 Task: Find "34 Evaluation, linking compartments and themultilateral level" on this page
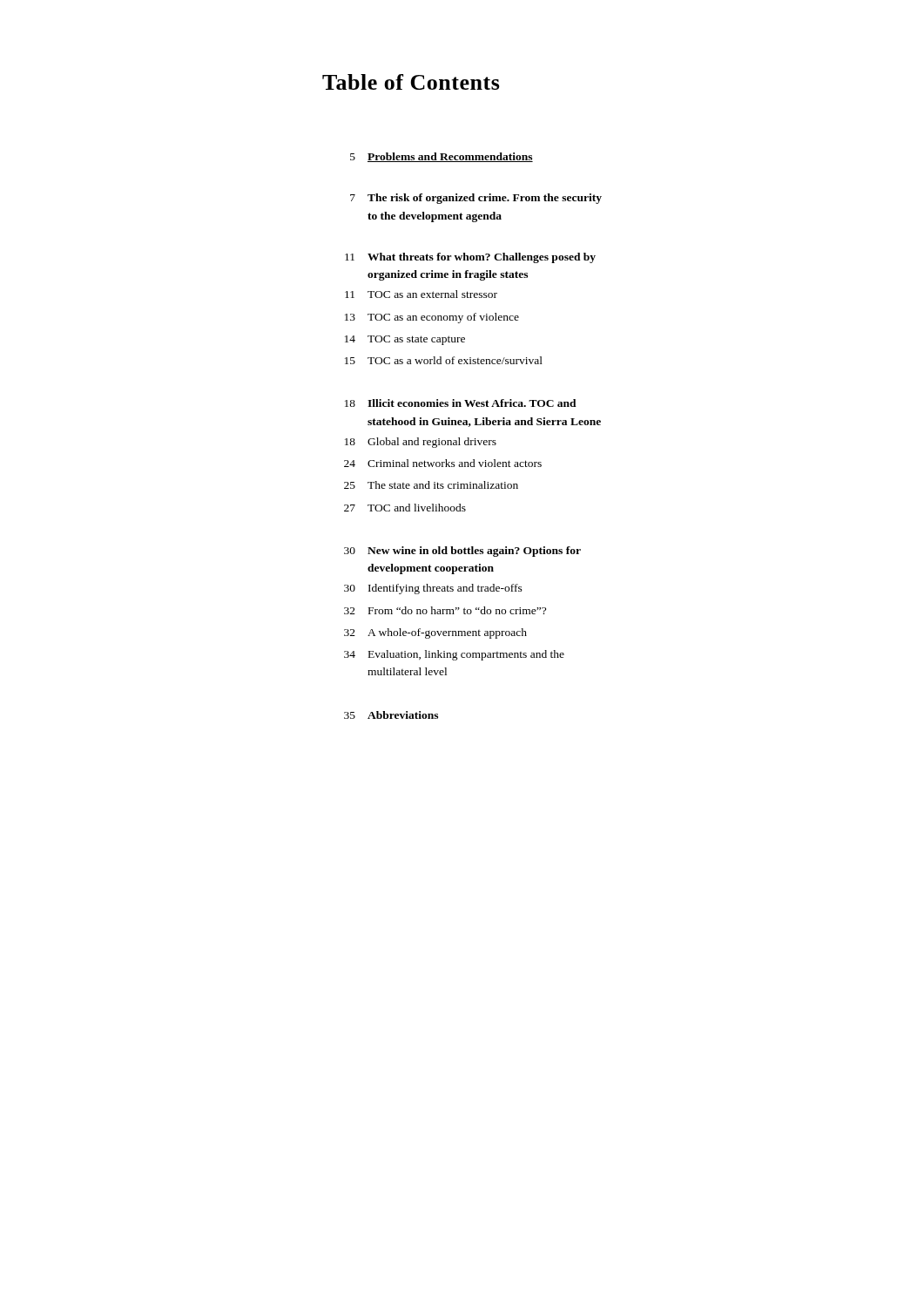point(454,655)
